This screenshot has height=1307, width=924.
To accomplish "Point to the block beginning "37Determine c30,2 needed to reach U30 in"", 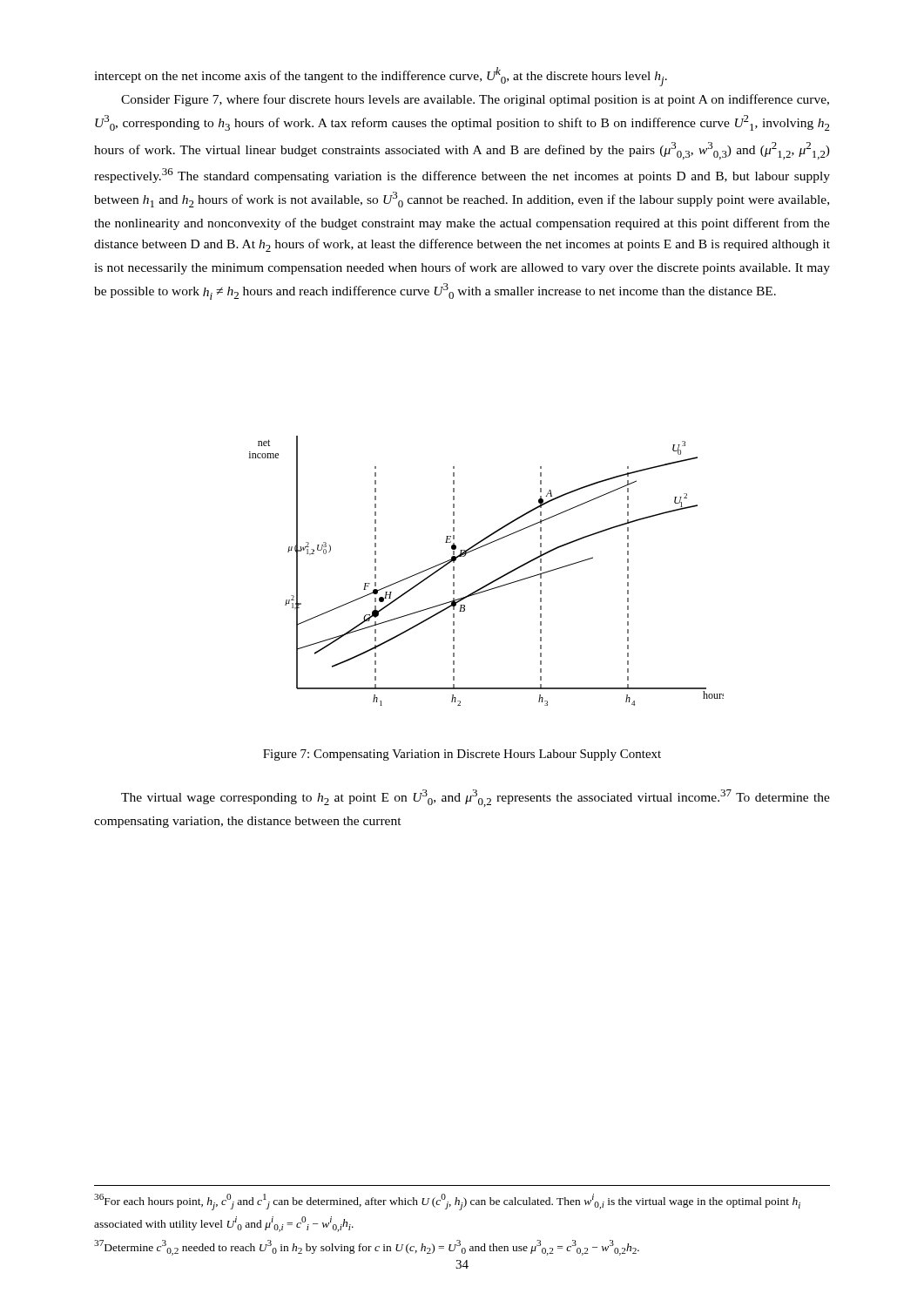I will tap(367, 1247).
